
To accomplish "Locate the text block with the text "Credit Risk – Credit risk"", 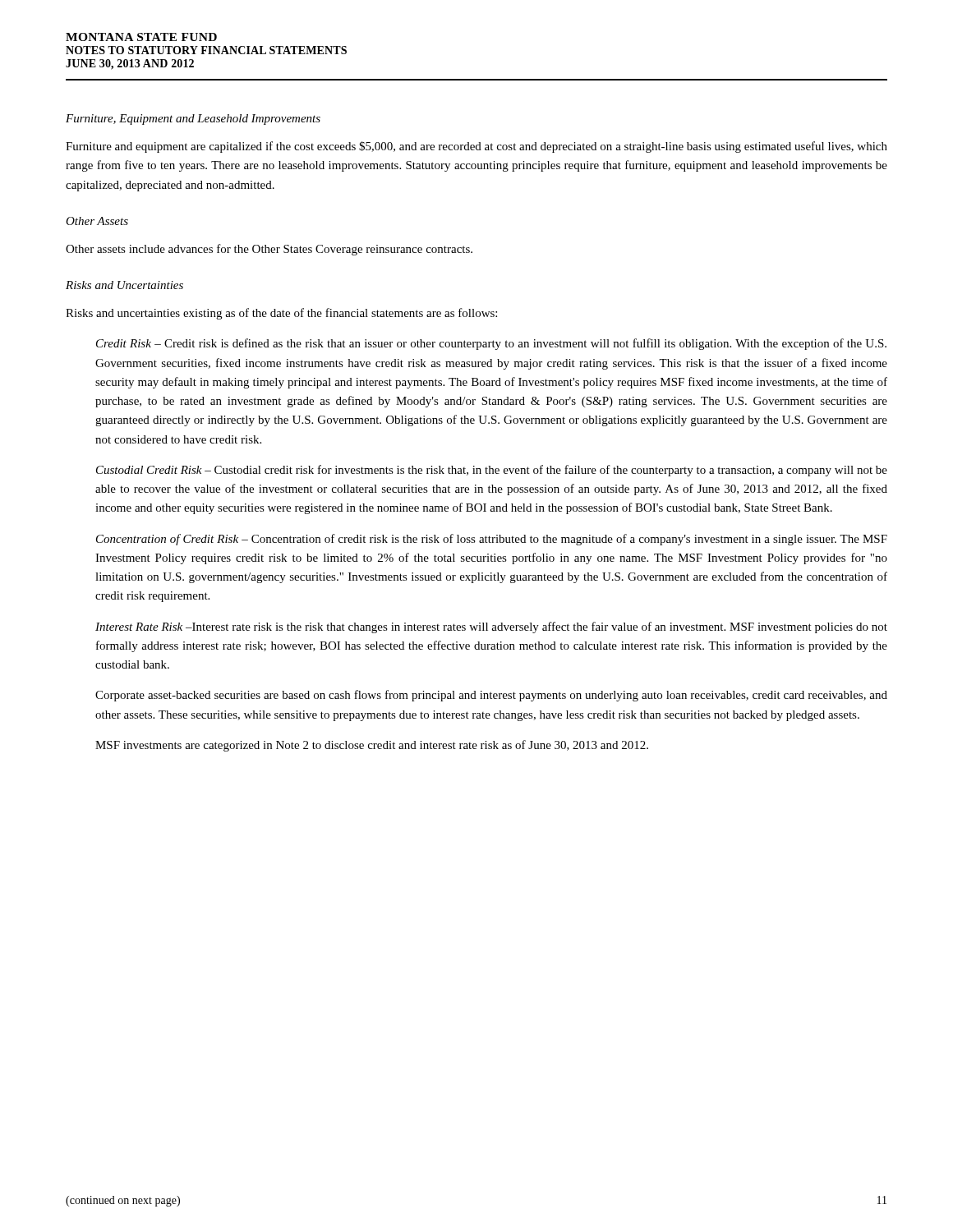I will point(491,391).
